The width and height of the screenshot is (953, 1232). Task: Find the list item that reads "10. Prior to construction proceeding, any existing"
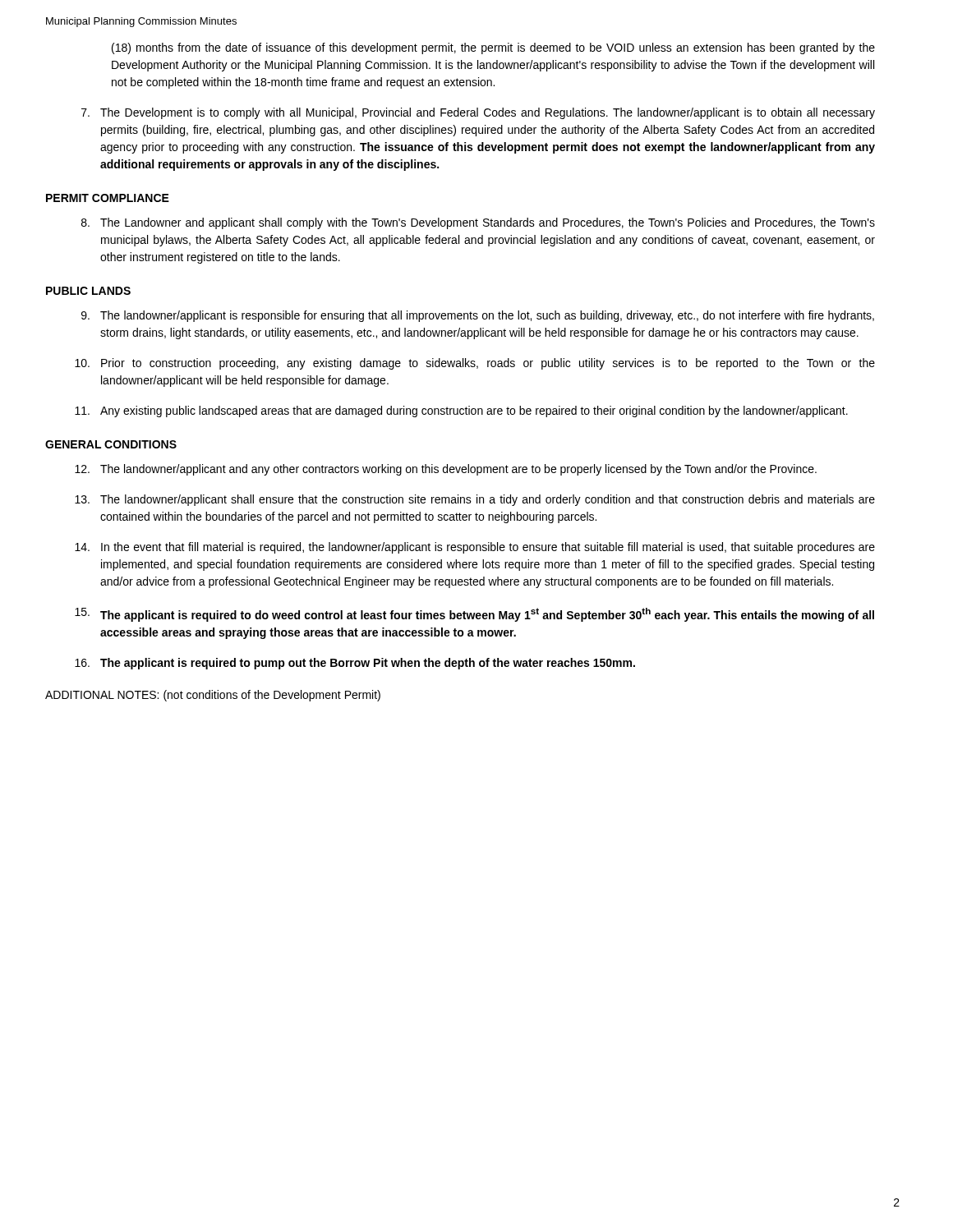460,372
